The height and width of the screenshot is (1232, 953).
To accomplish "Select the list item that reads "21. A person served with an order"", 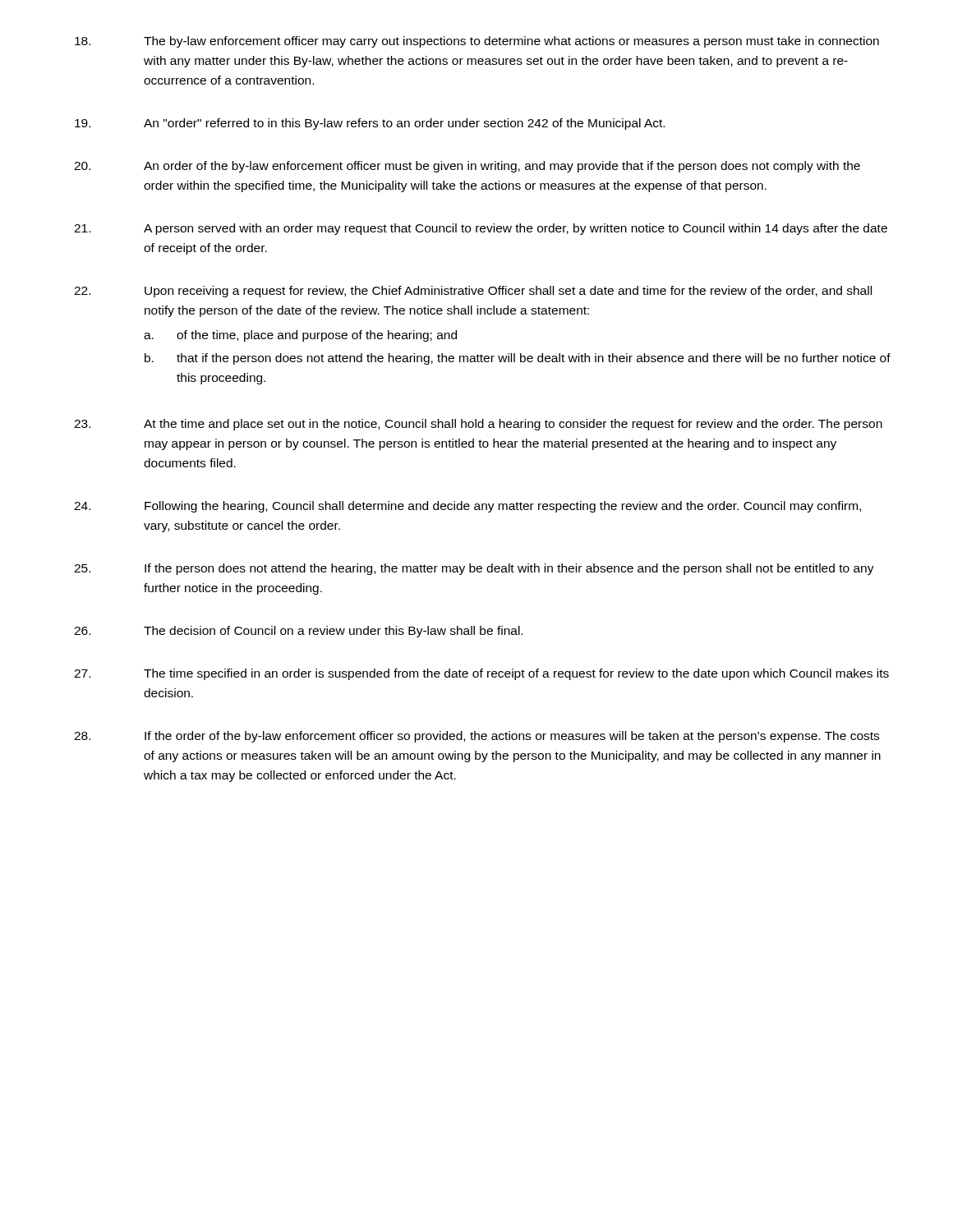I will click(x=483, y=238).
